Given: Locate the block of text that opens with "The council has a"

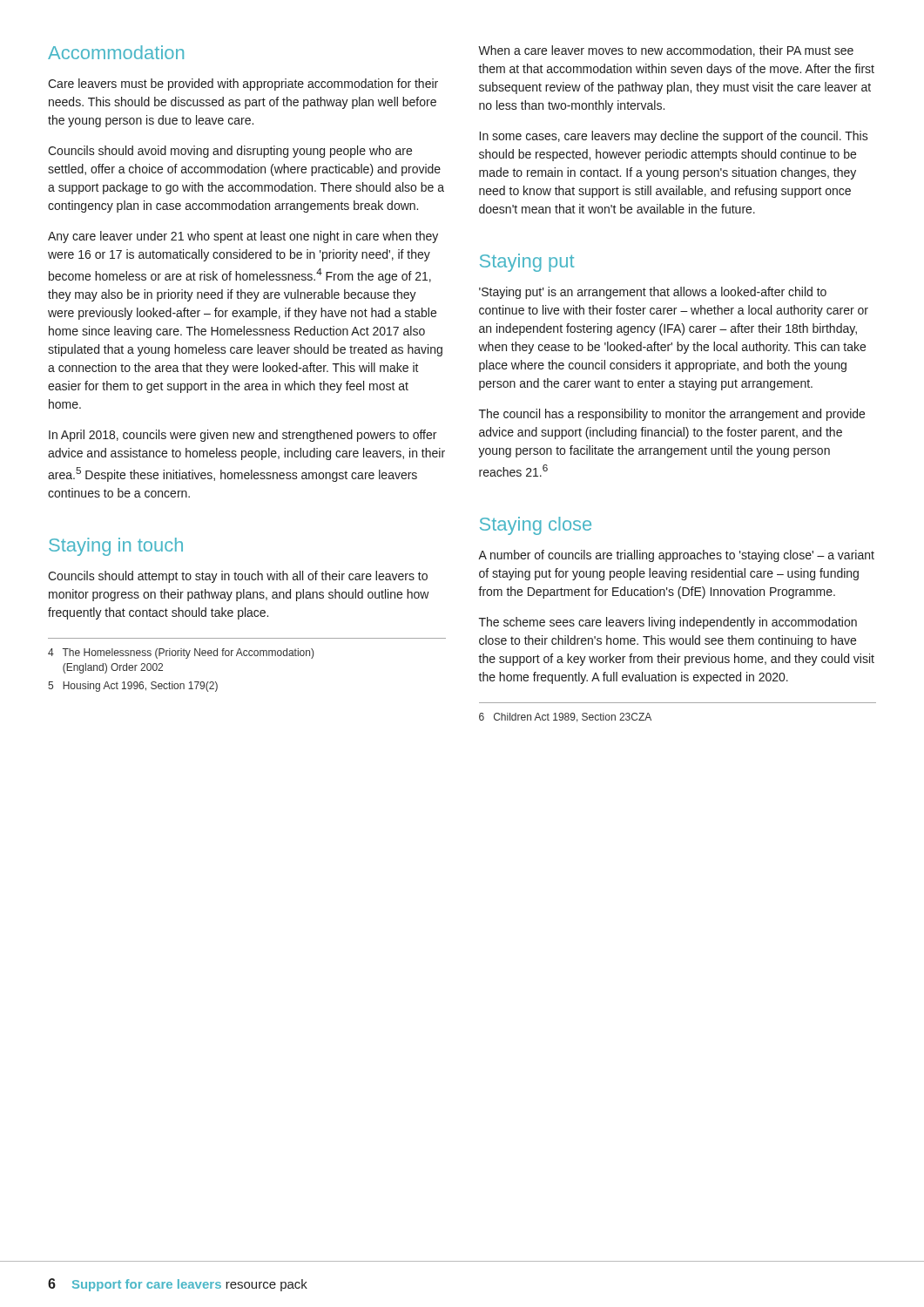Looking at the screenshot, I should pyautogui.click(x=677, y=444).
